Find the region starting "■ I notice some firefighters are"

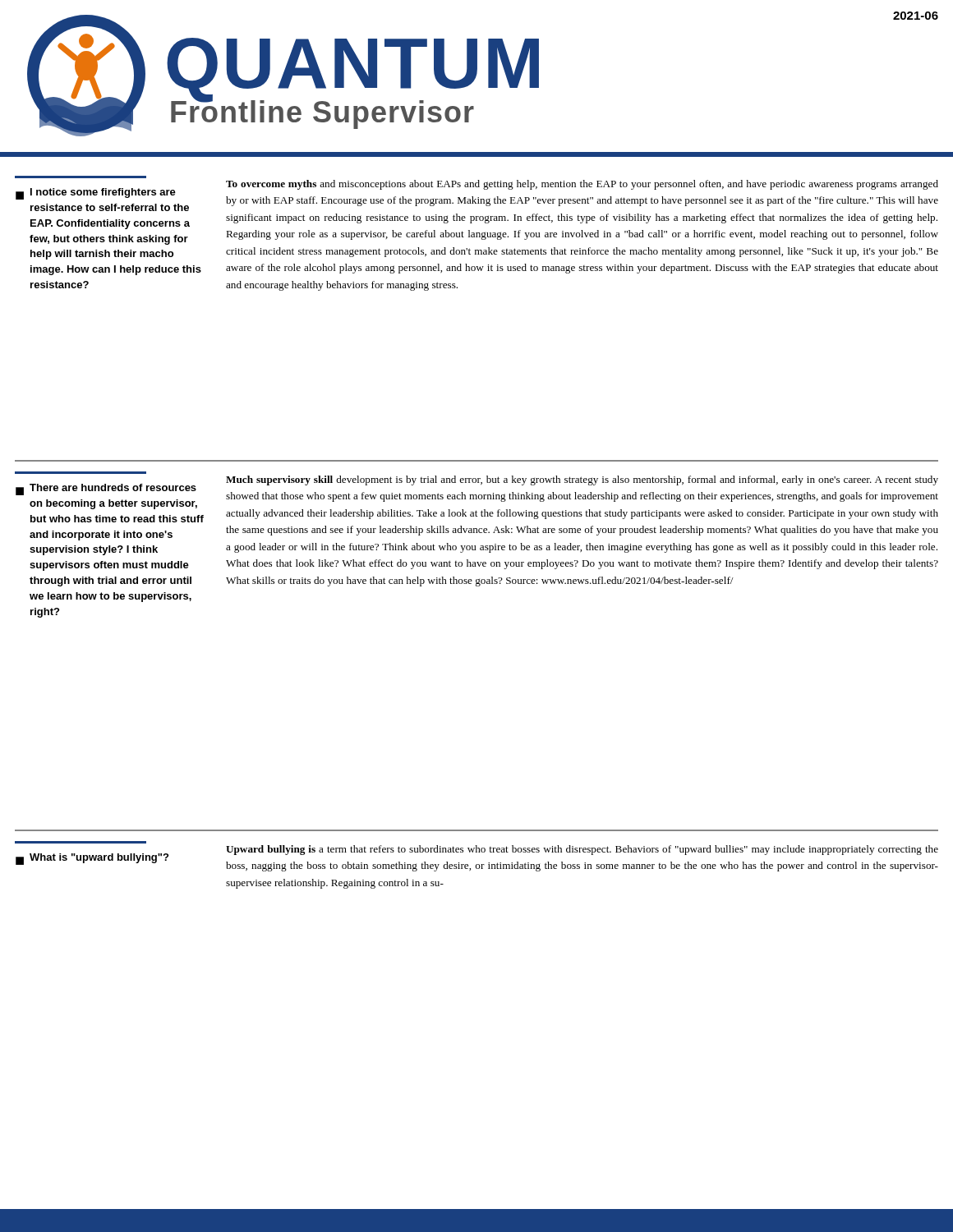(x=111, y=234)
